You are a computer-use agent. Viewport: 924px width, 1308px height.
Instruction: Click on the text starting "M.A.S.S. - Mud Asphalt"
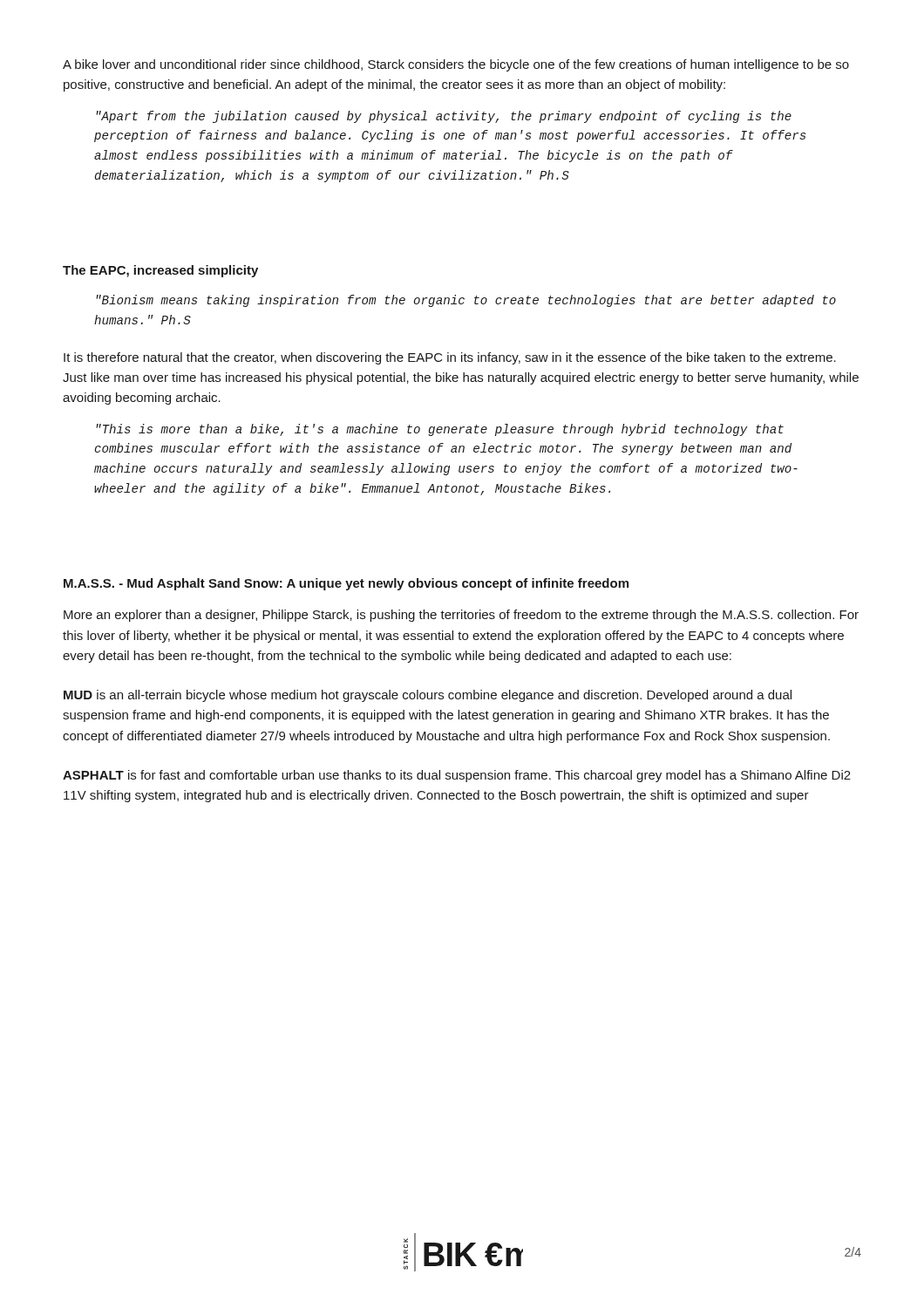[x=346, y=583]
